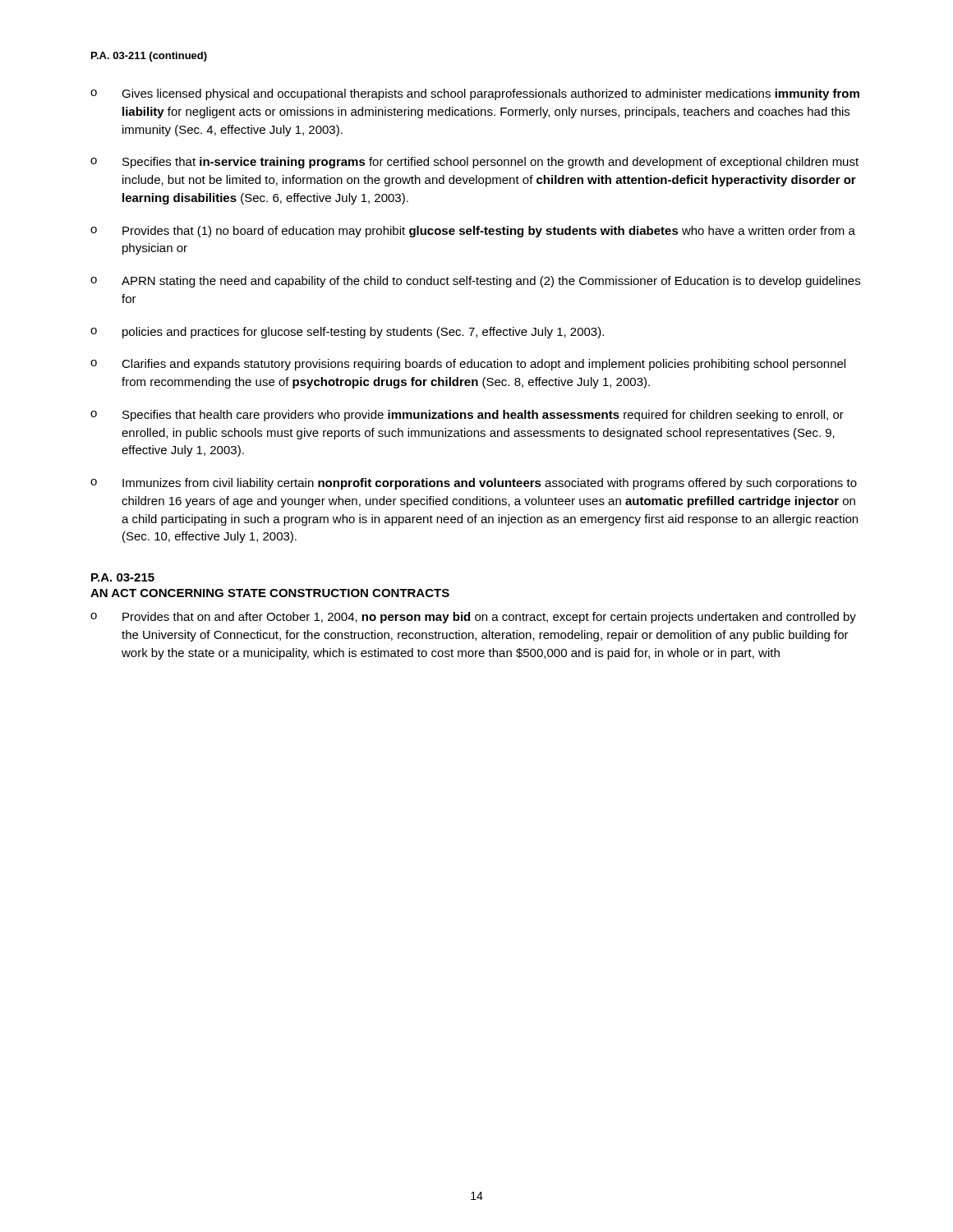Point to the text starting "o Gives licensed"
This screenshot has width=953, height=1232.
(x=476, y=111)
